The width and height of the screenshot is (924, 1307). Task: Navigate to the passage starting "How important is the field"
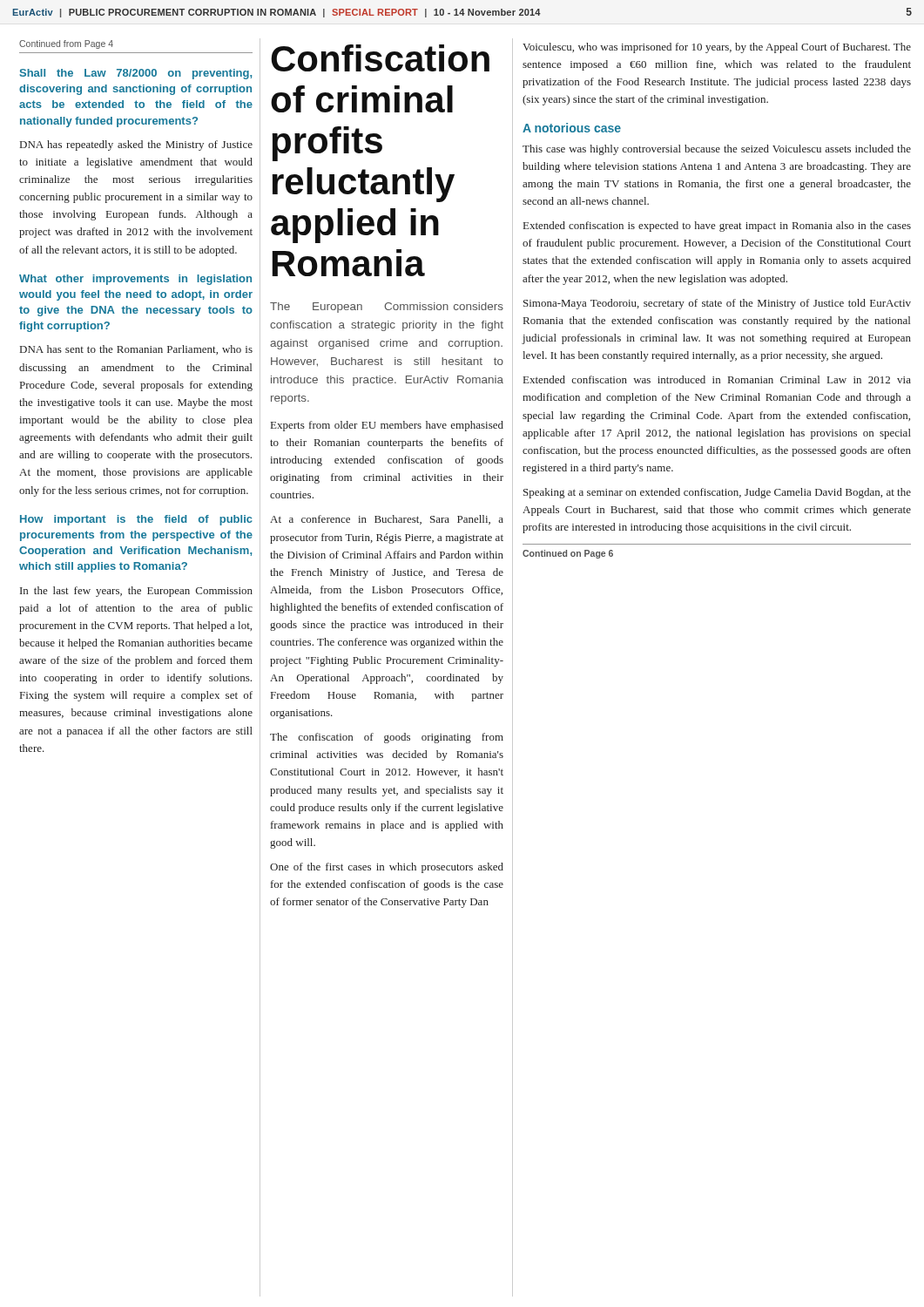pos(136,542)
